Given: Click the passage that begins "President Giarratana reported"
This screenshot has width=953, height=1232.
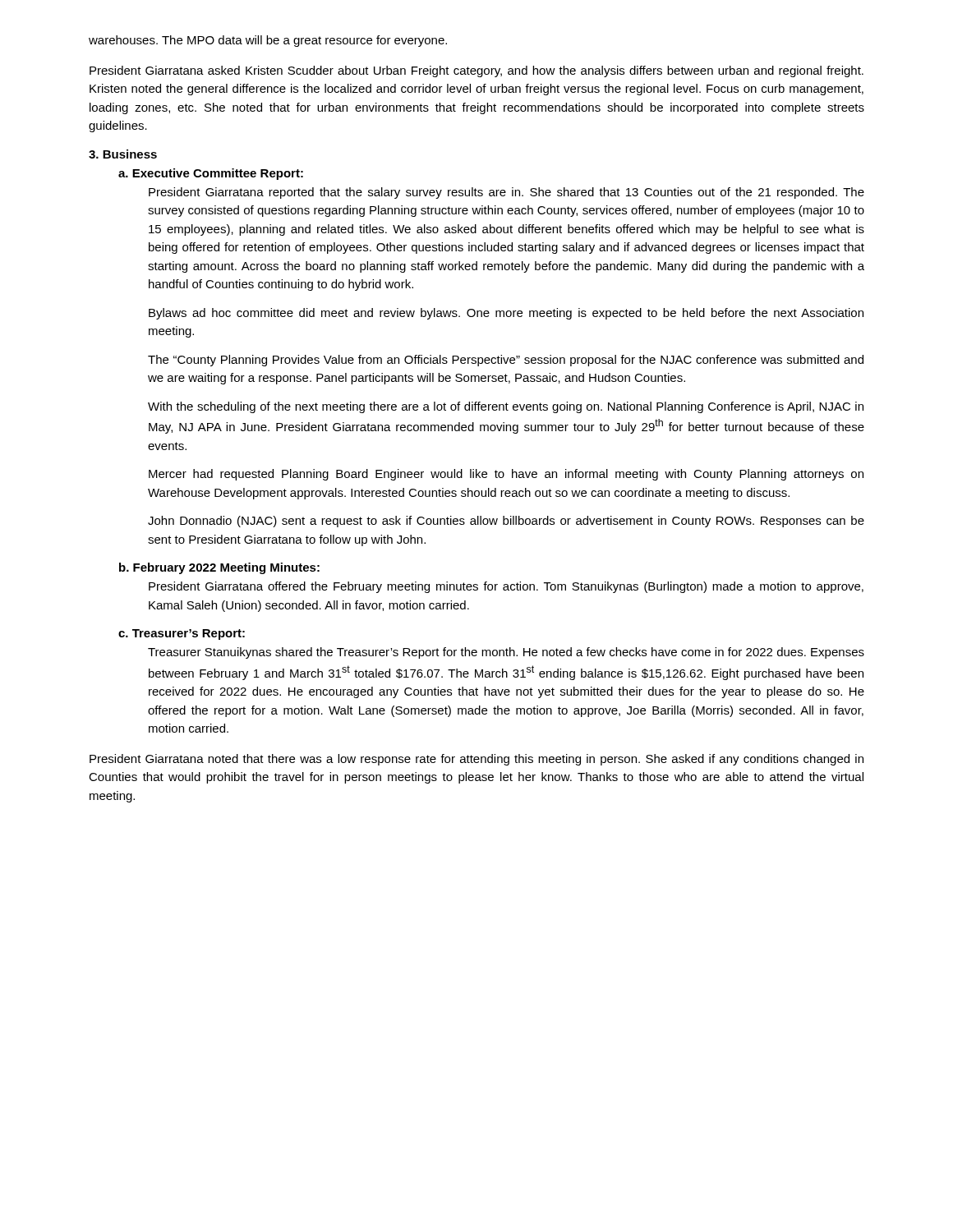Looking at the screenshot, I should (506, 238).
